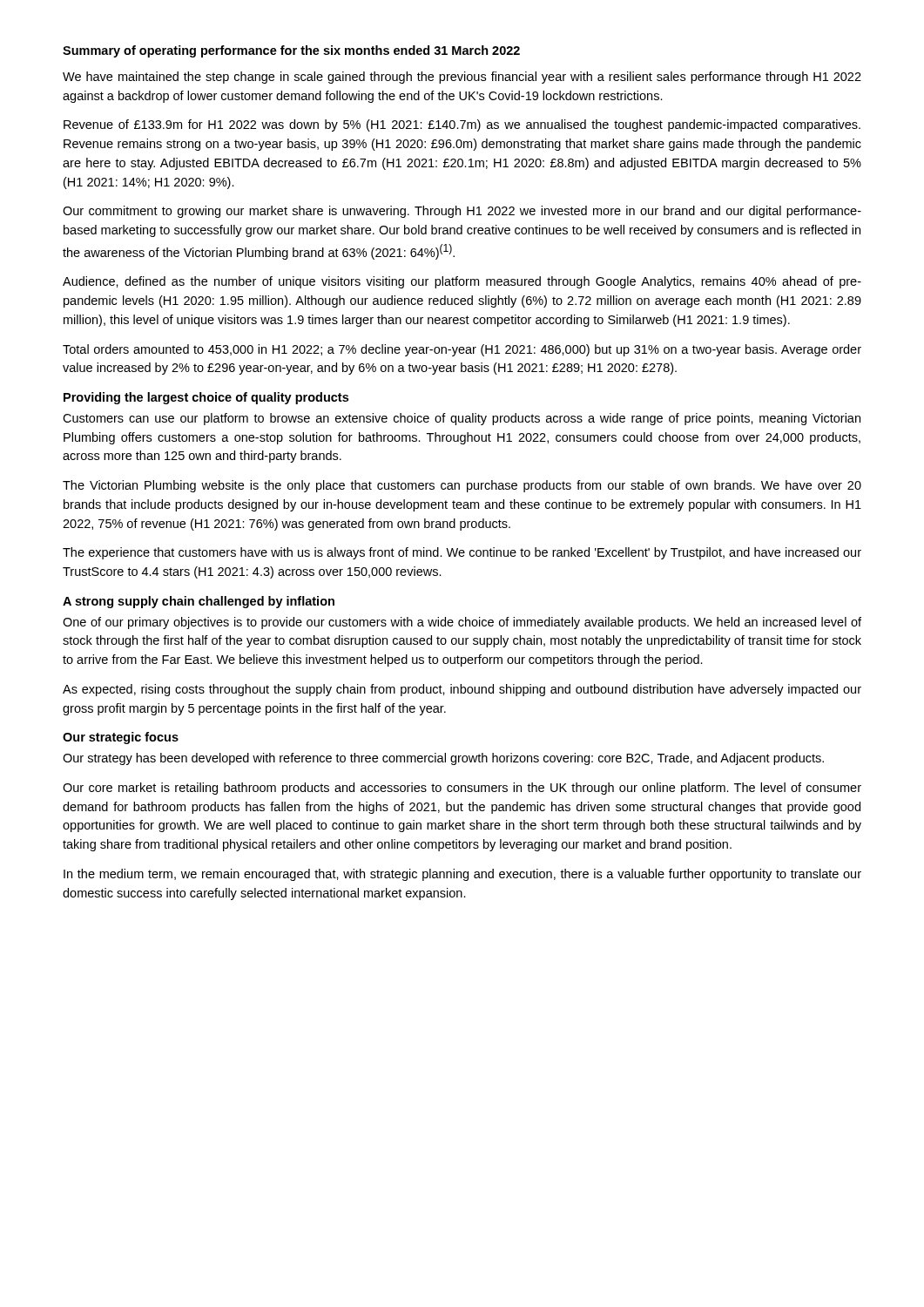
Task: Point to the passage starting "In the medium term,"
Action: coord(462,884)
